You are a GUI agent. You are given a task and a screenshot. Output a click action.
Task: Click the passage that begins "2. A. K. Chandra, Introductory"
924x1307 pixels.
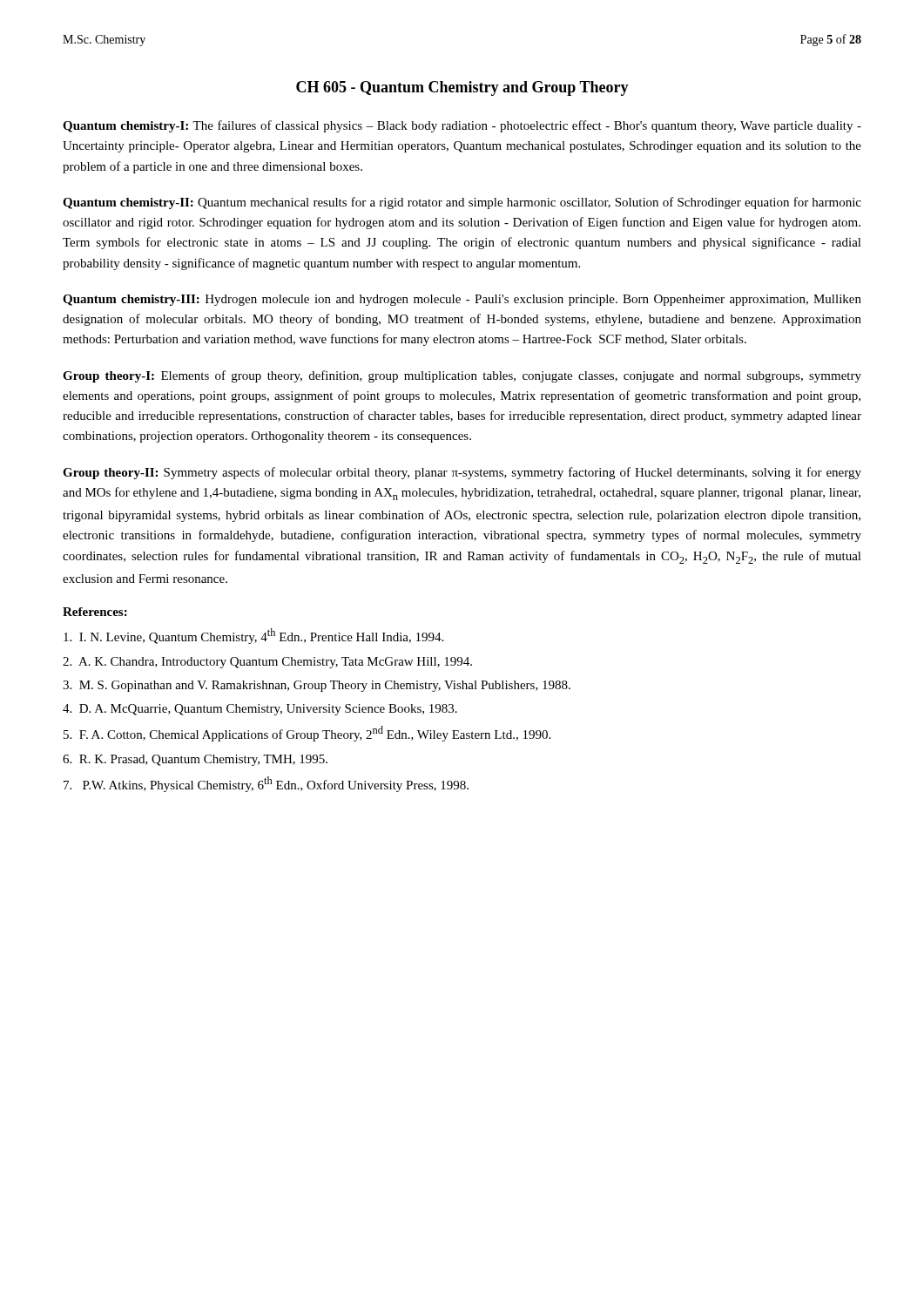268,661
